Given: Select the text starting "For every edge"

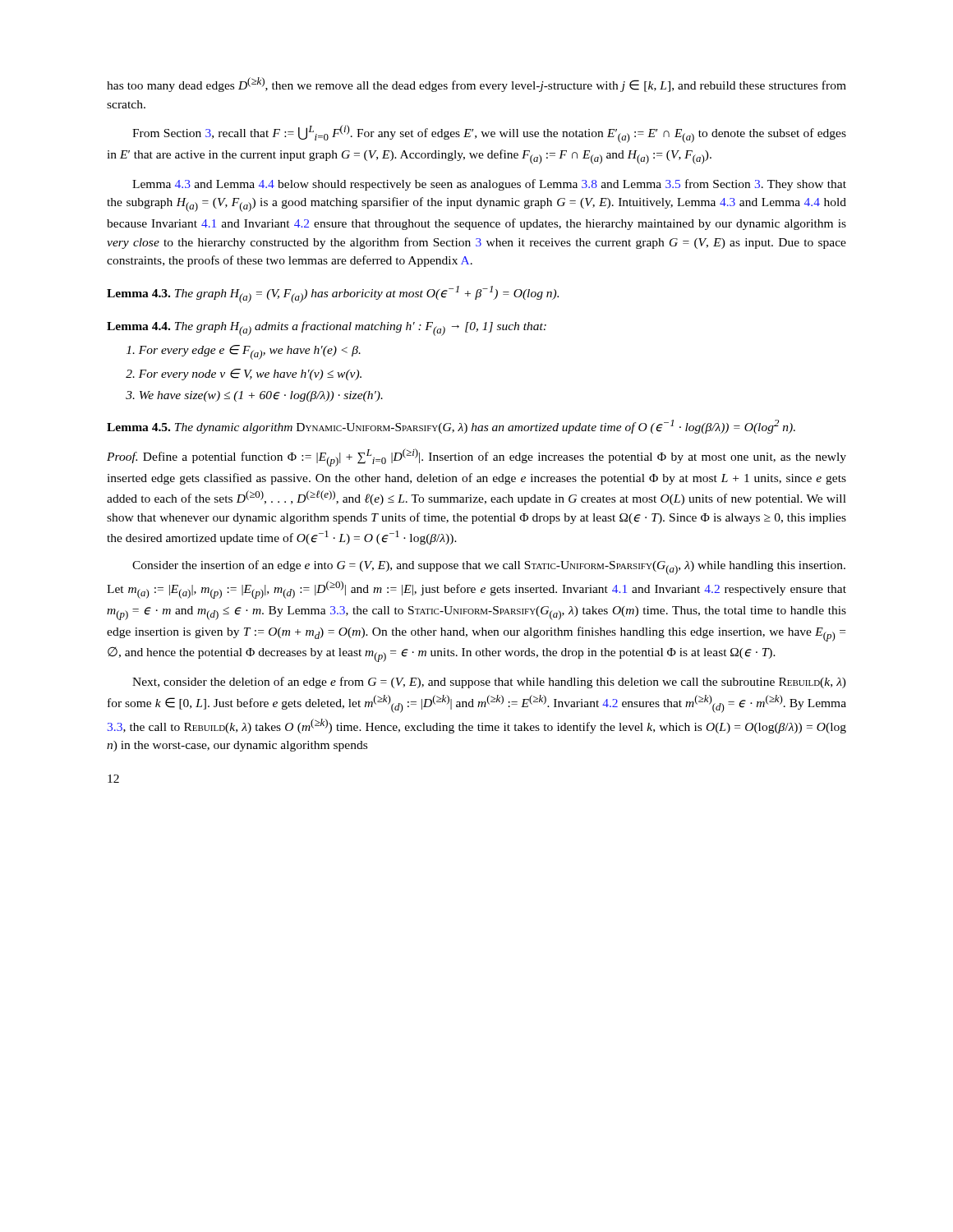Looking at the screenshot, I should 250,351.
